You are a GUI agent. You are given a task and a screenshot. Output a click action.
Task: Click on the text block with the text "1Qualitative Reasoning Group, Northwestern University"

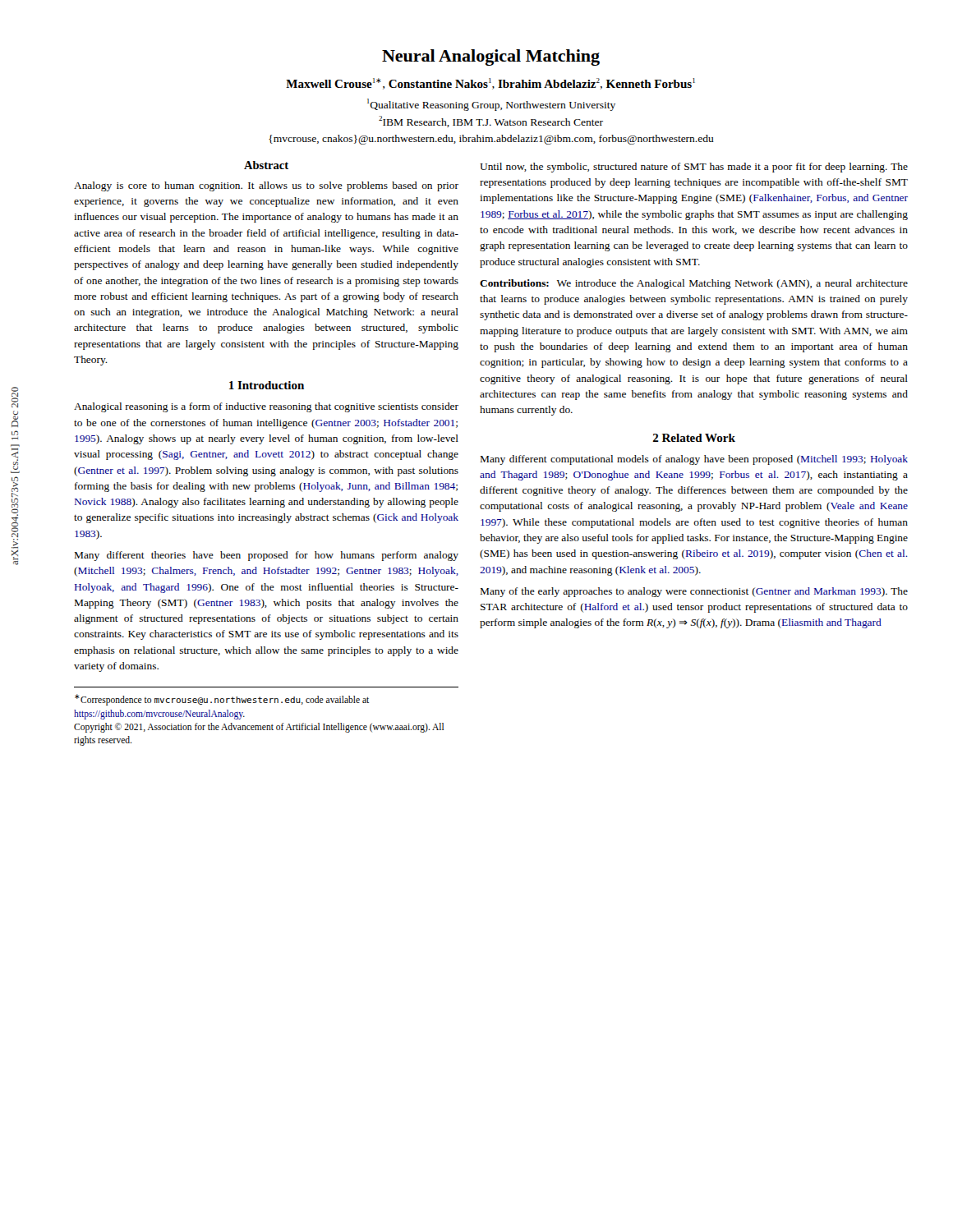(491, 121)
